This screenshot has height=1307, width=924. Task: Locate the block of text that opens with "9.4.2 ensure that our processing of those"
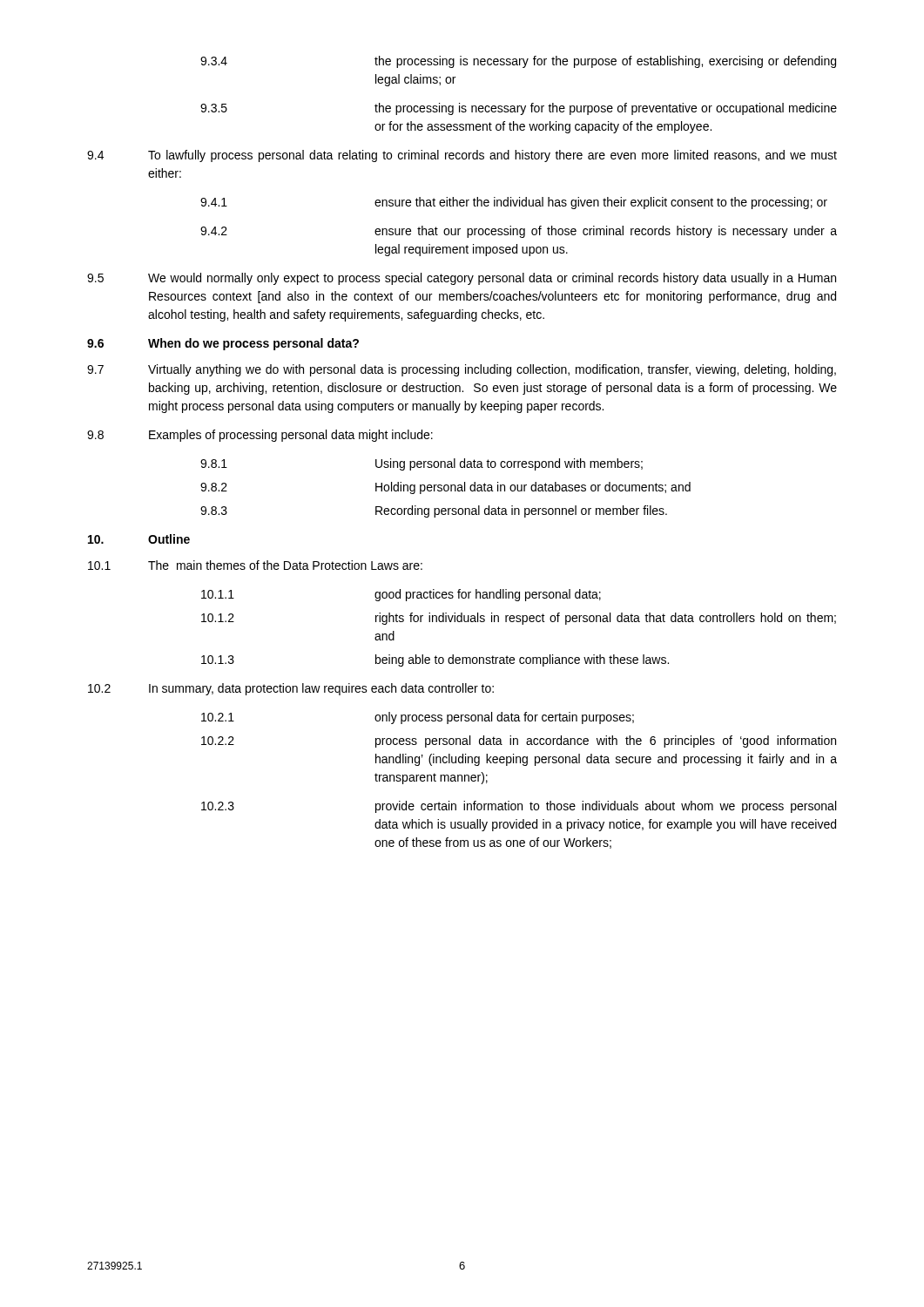click(x=462, y=240)
